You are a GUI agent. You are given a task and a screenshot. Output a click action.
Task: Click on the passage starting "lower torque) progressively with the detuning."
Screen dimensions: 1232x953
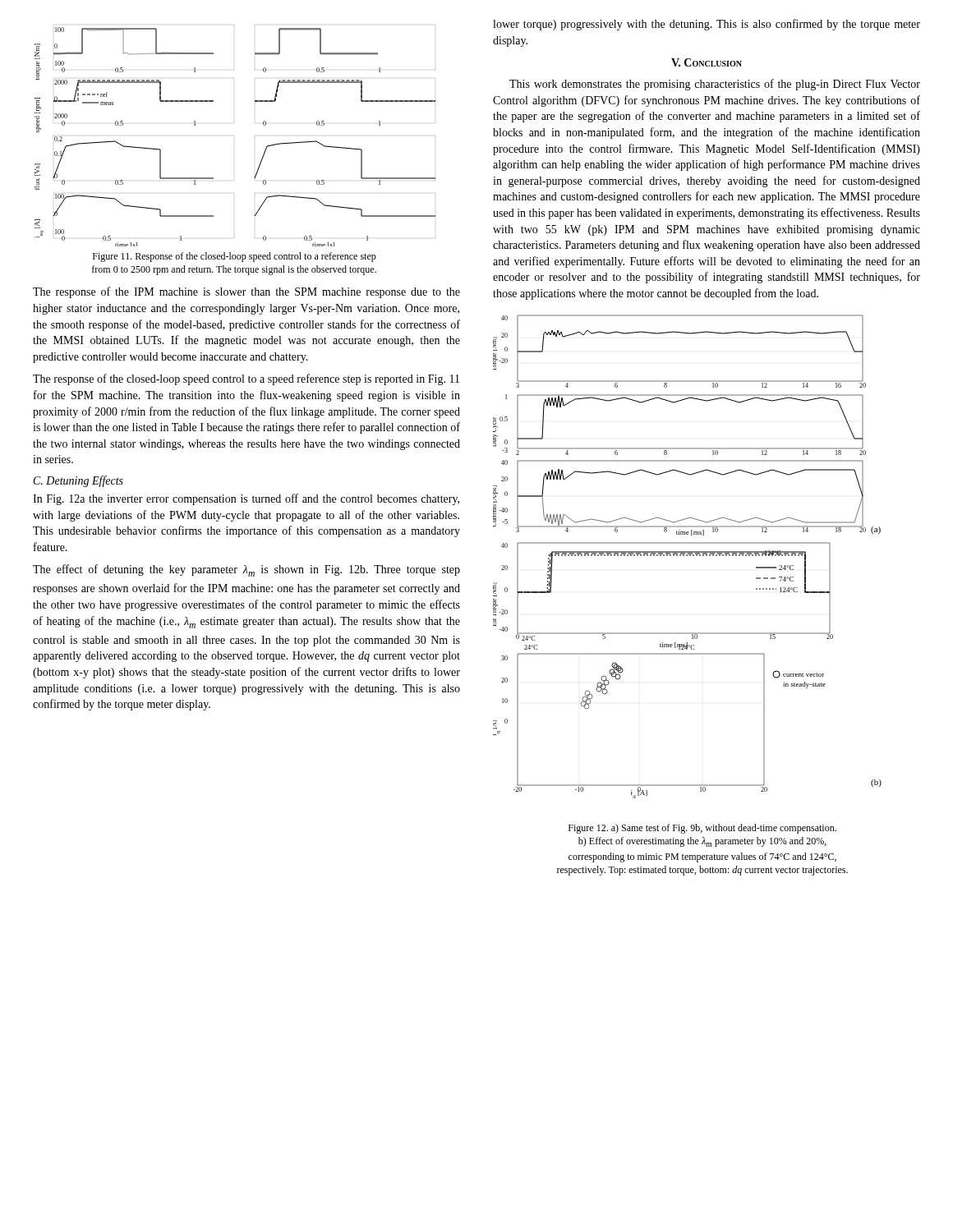coord(707,33)
